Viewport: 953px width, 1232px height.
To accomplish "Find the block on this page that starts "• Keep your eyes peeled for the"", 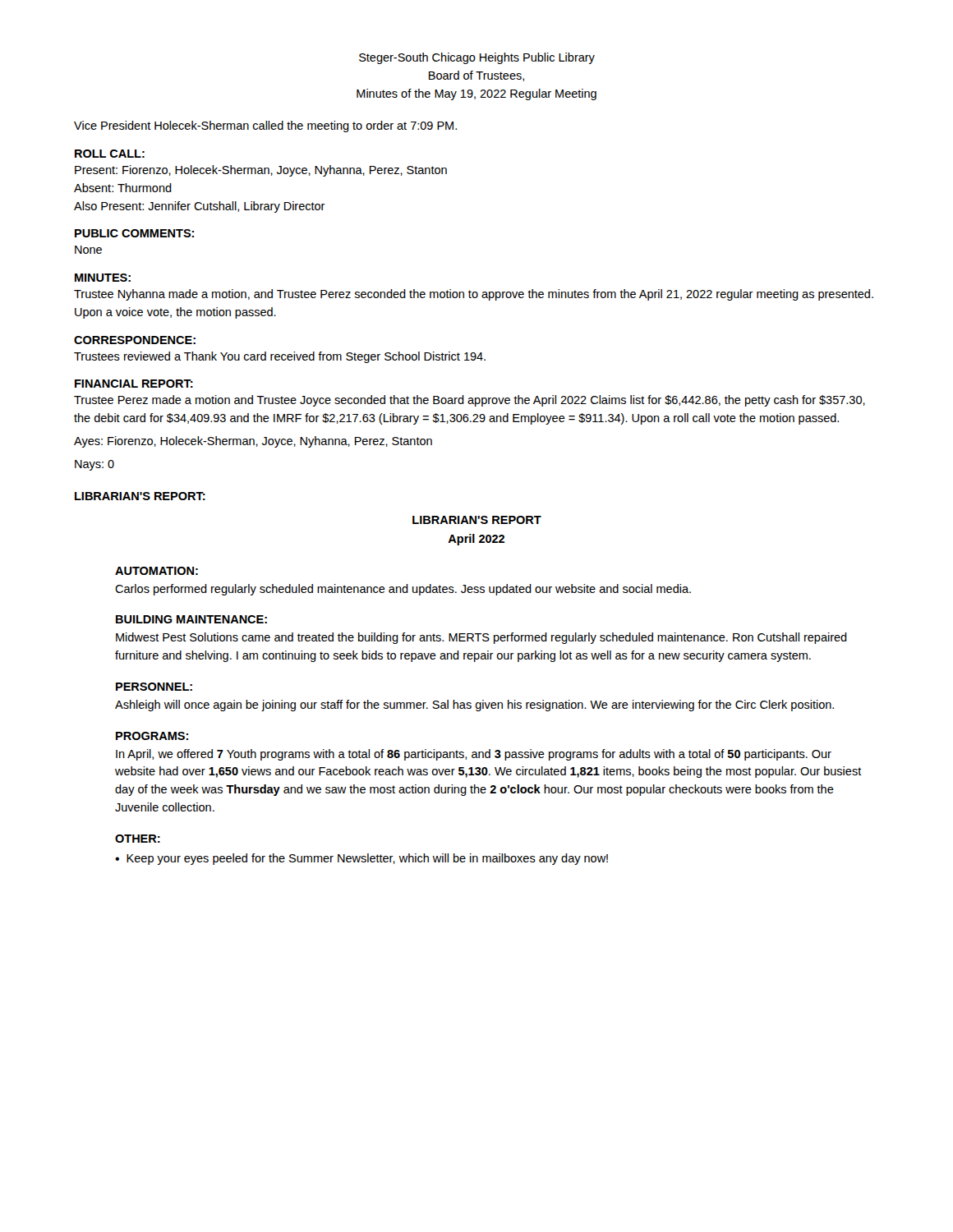I will 362,859.
